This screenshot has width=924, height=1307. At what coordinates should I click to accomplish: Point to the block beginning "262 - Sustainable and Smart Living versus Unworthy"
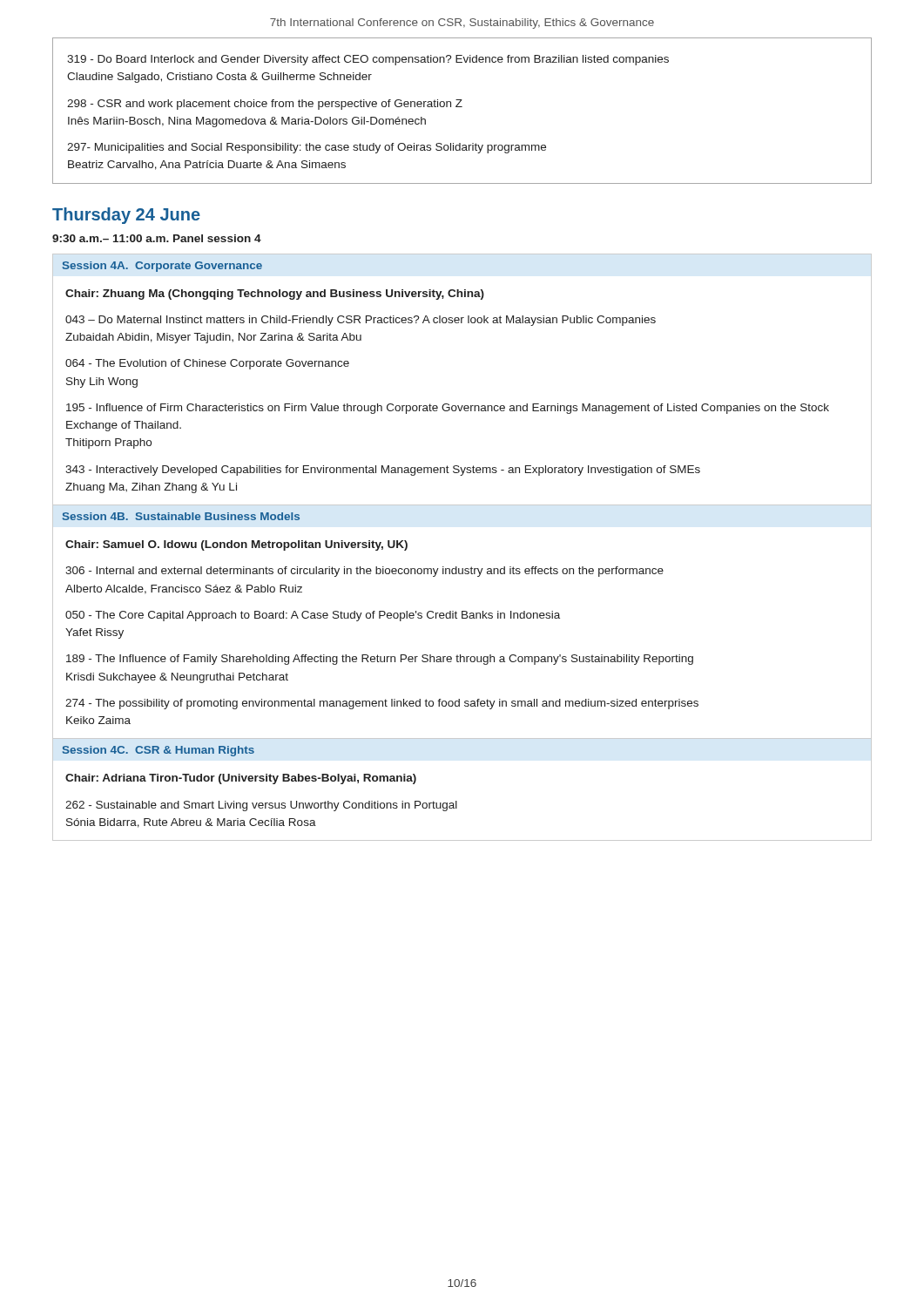coord(261,813)
